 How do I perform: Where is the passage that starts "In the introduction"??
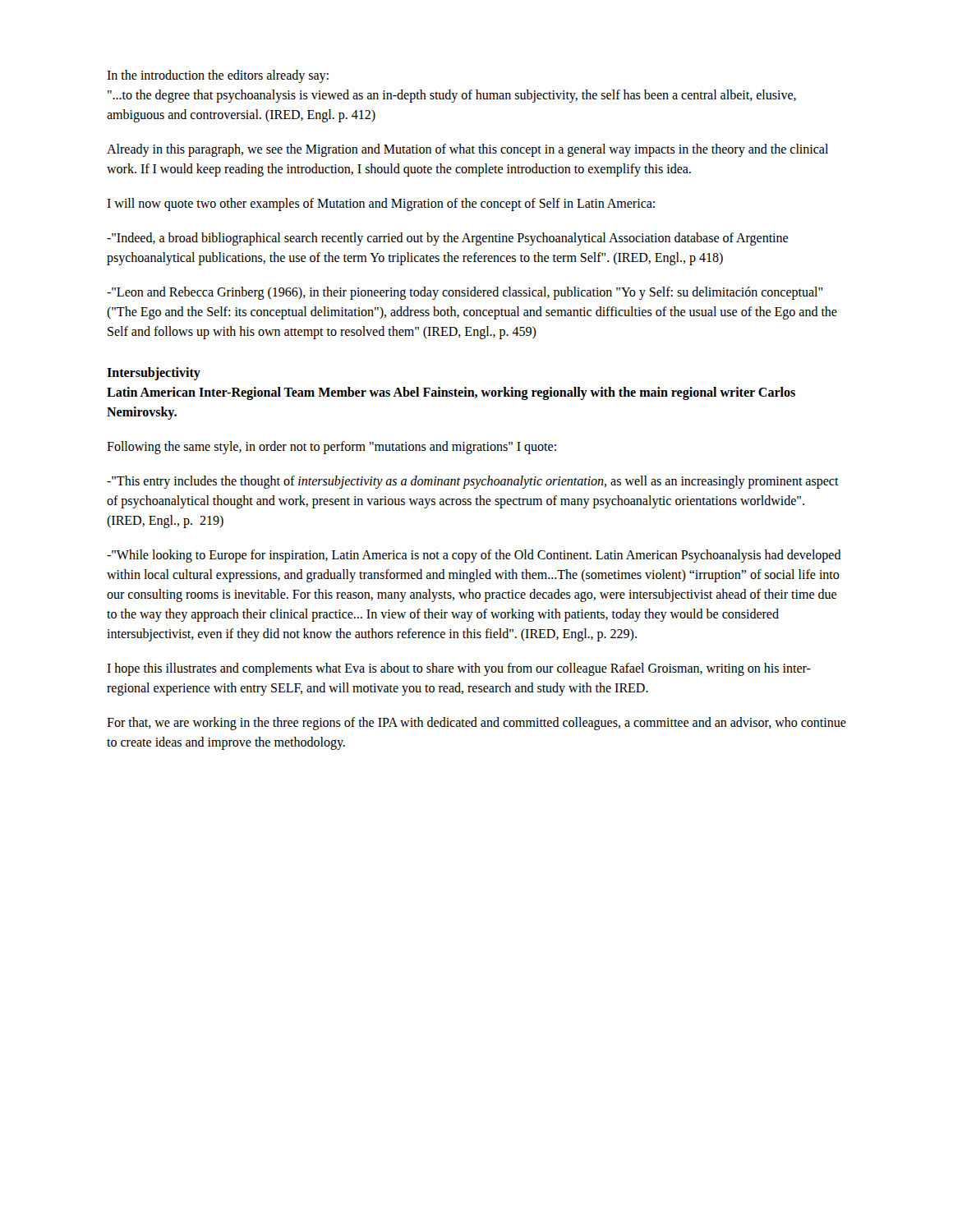[452, 95]
